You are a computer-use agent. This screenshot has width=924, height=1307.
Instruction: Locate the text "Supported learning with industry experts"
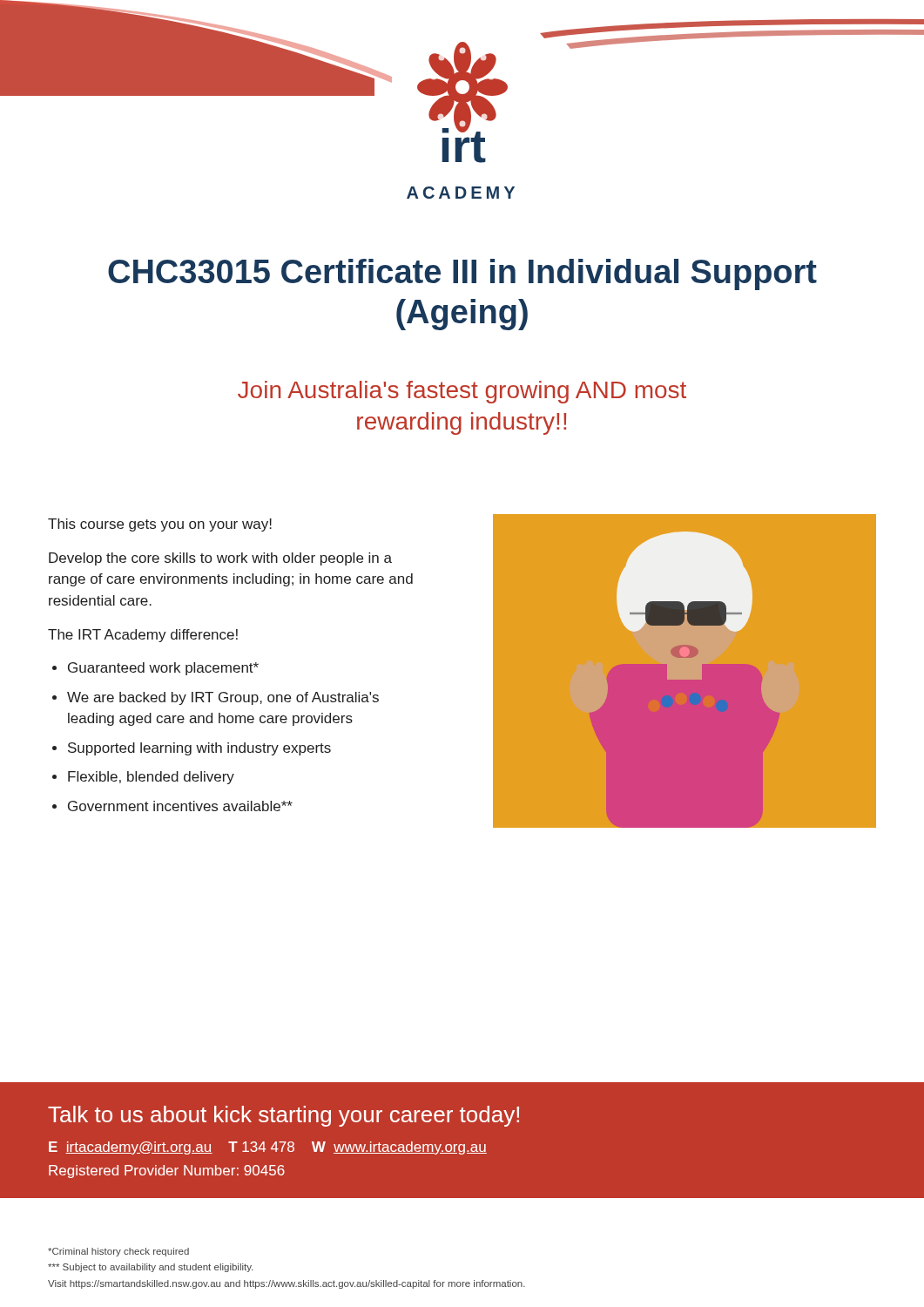(x=199, y=748)
